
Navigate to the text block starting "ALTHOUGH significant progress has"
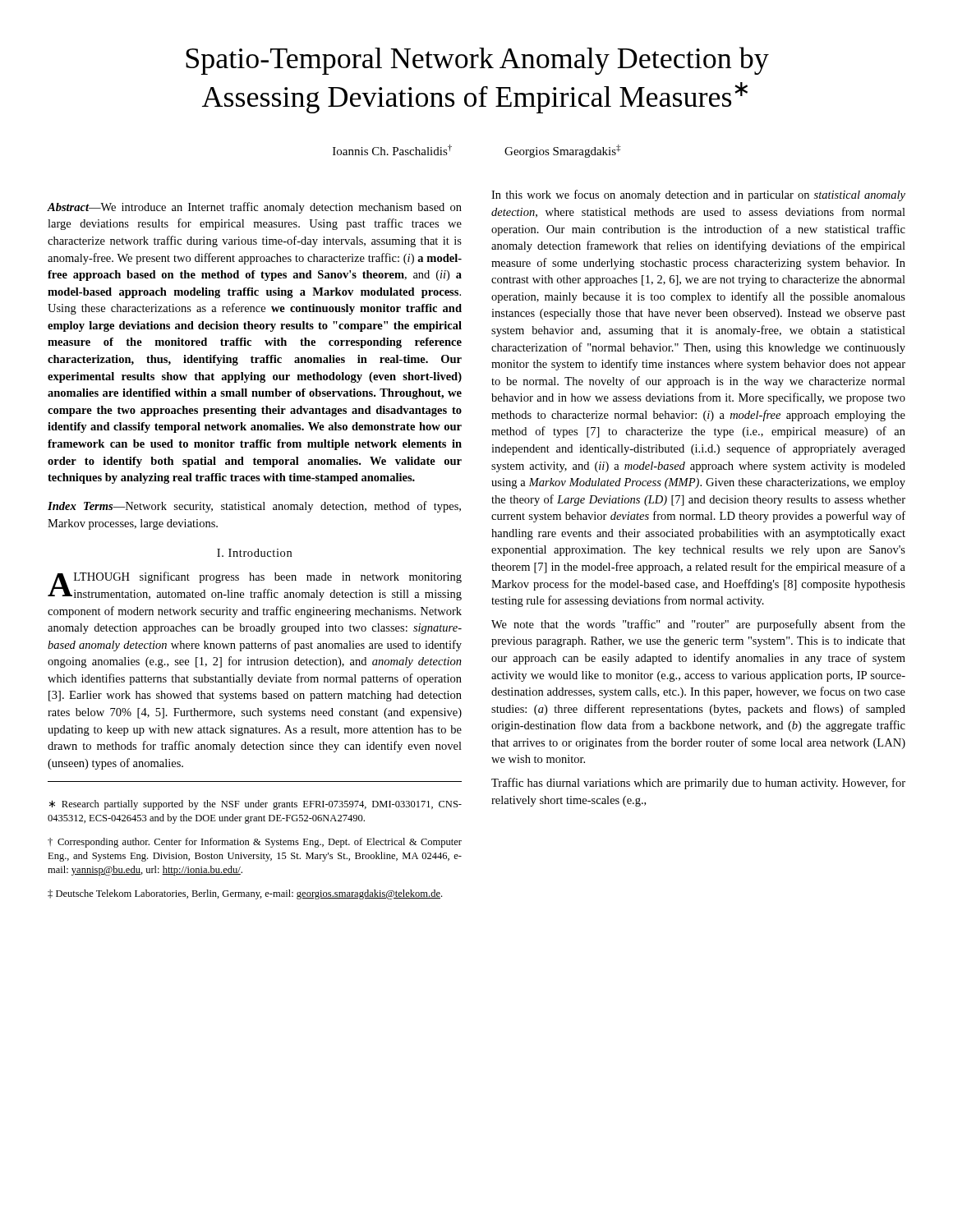pos(255,670)
